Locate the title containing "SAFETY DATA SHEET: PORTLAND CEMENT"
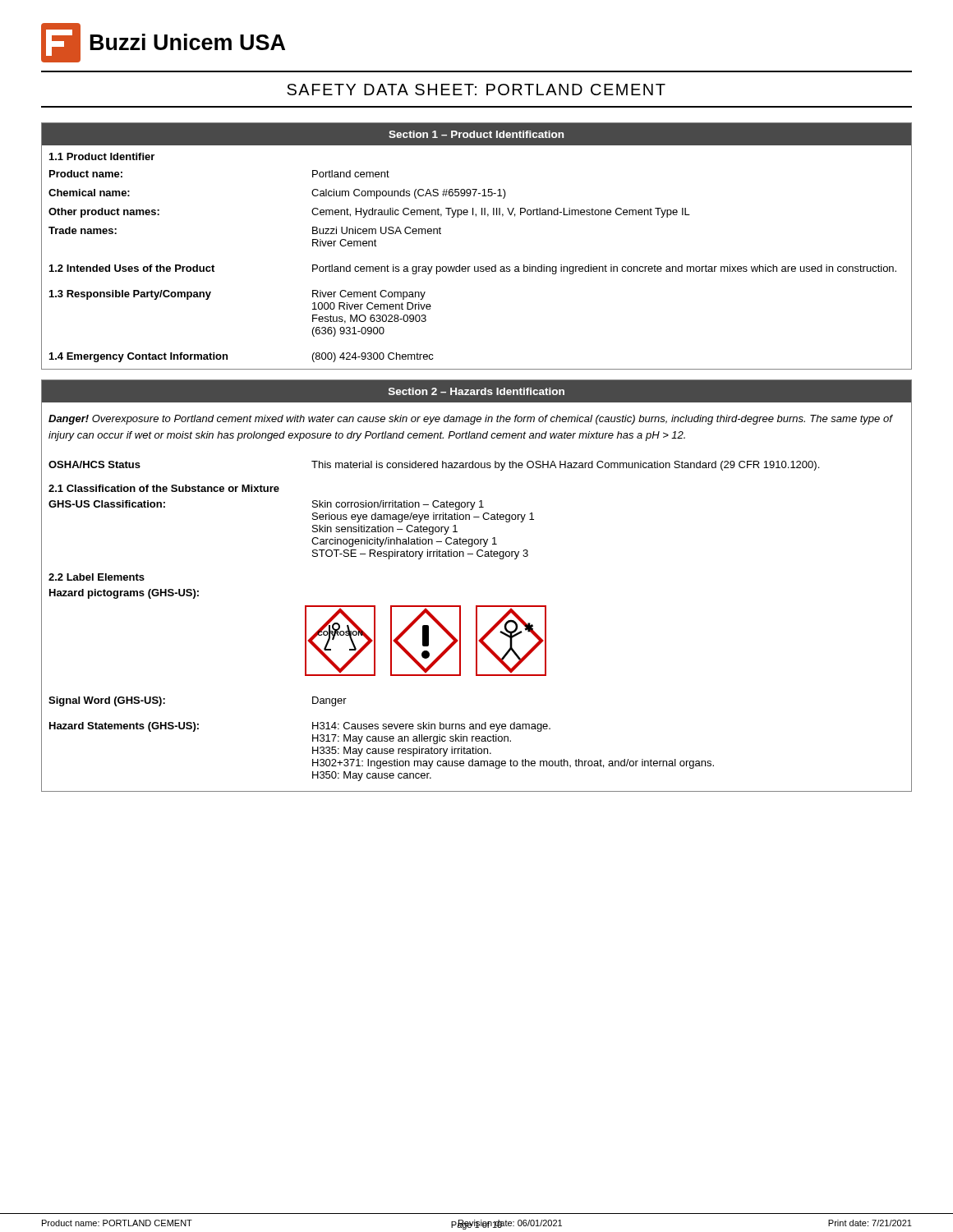Image resolution: width=953 pixels, height=1232 pixels. 476,90
